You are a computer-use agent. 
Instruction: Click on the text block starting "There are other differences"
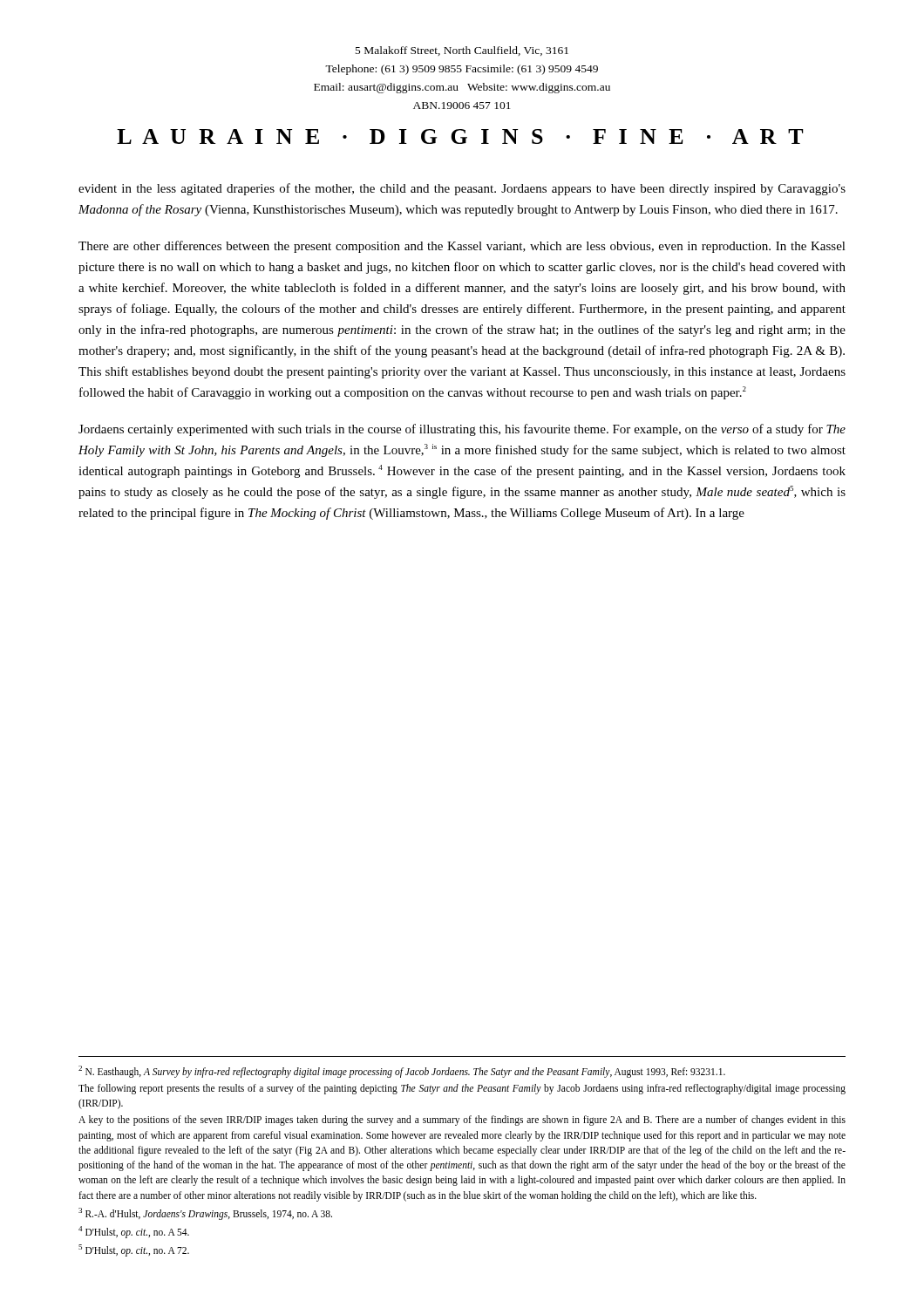click(x=462, y=319)
